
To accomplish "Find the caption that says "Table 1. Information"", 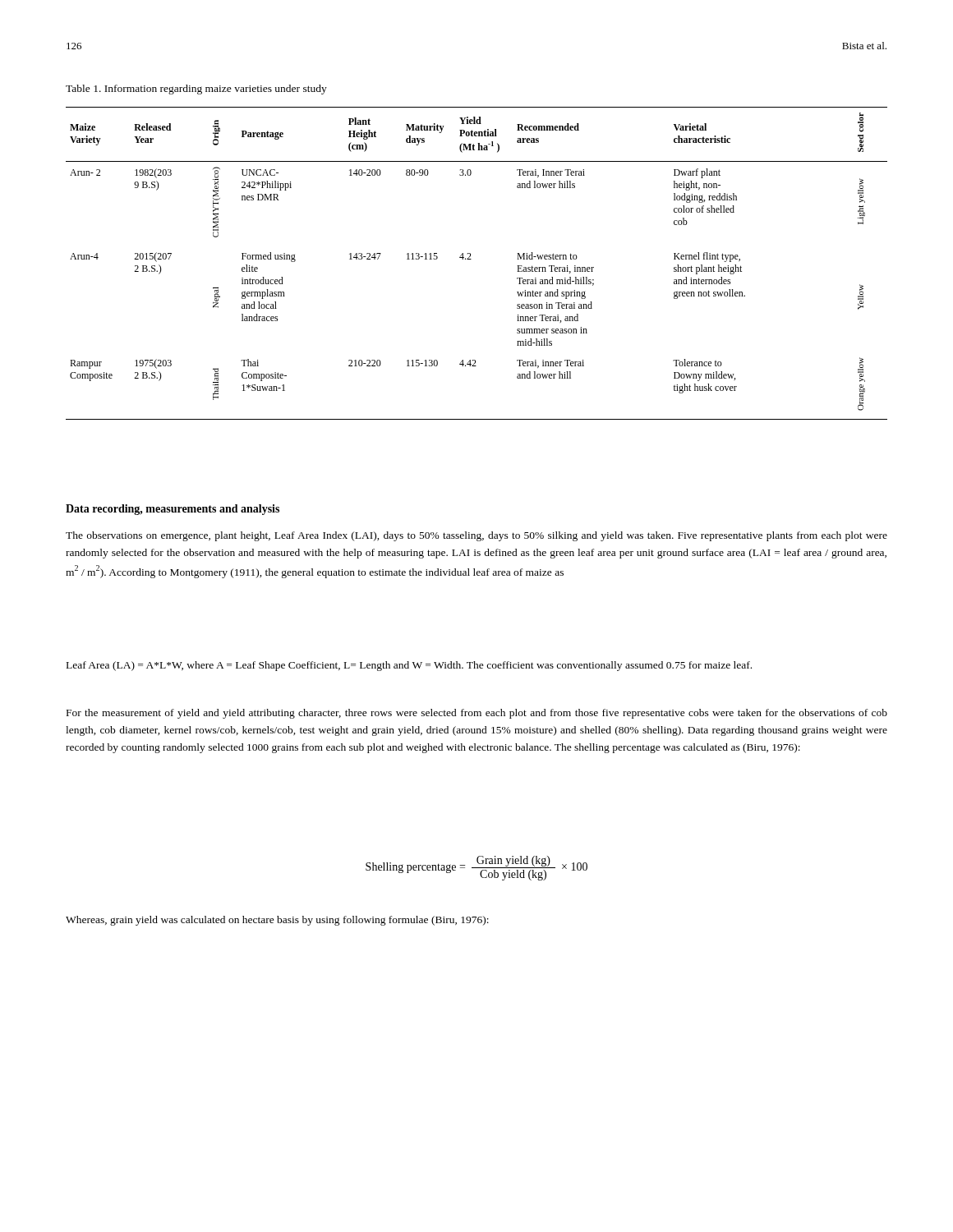I will 196,88.
